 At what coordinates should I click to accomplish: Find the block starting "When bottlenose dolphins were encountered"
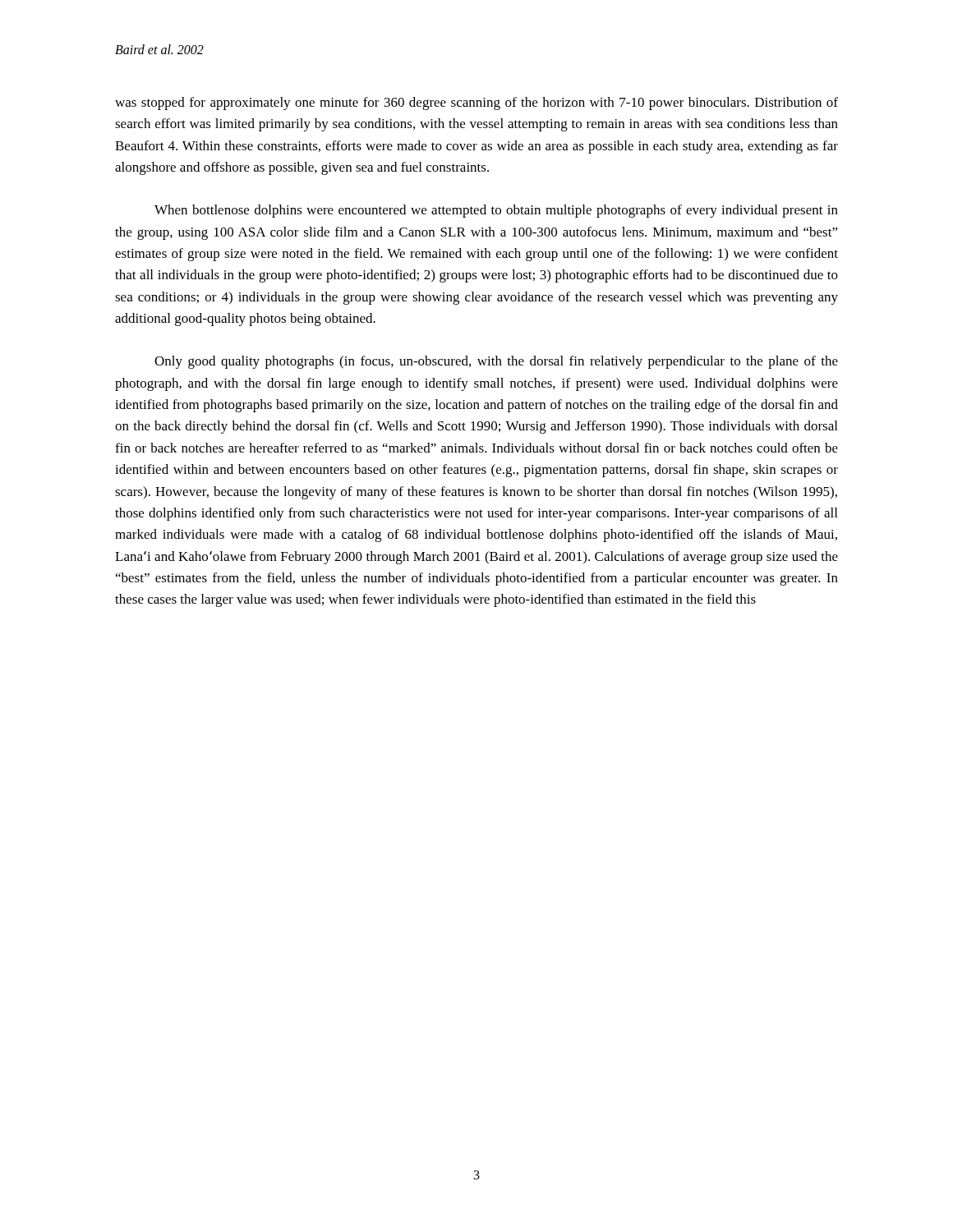tap(476, 264)
